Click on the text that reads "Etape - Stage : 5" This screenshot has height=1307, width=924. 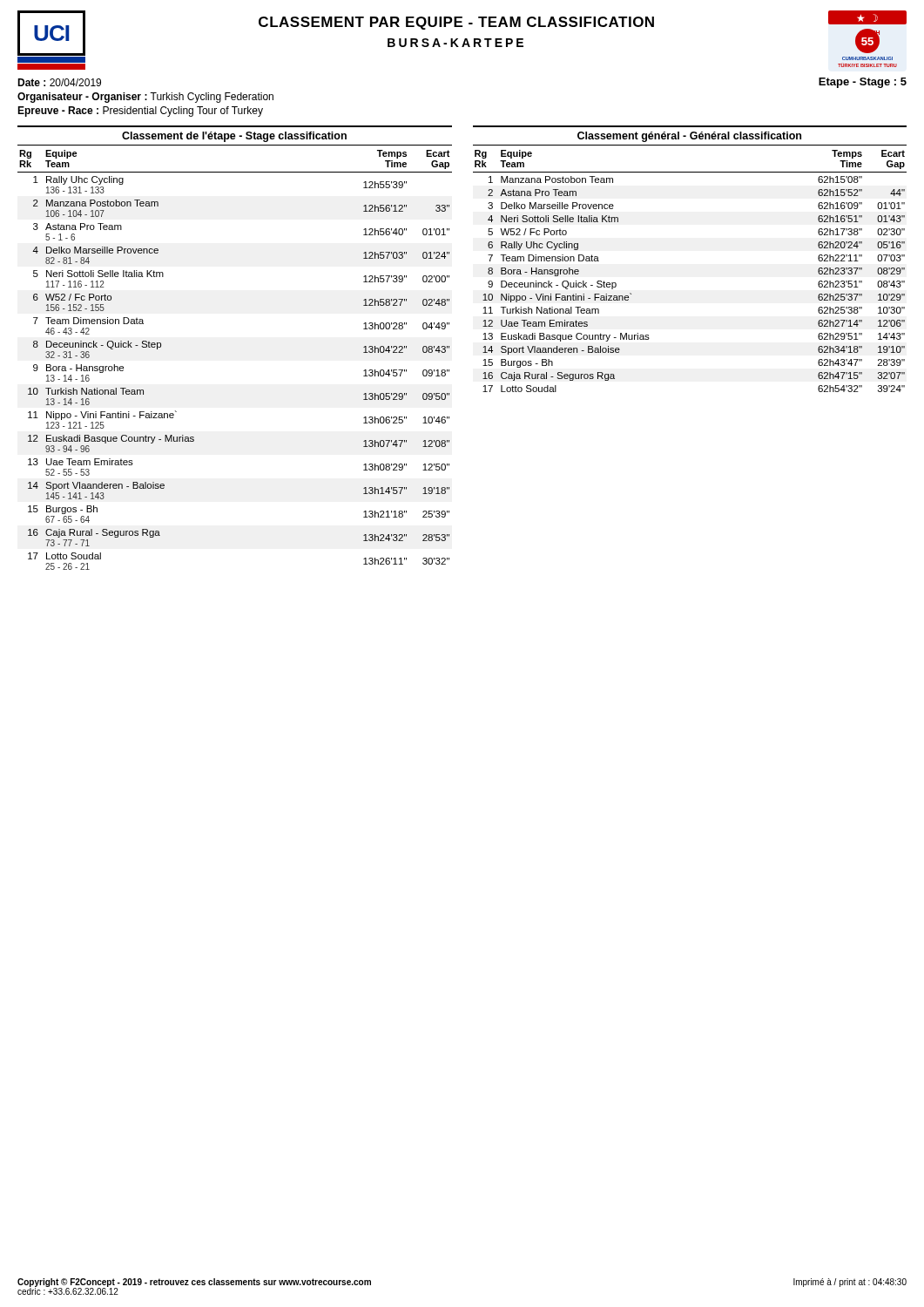click(863, 81)
